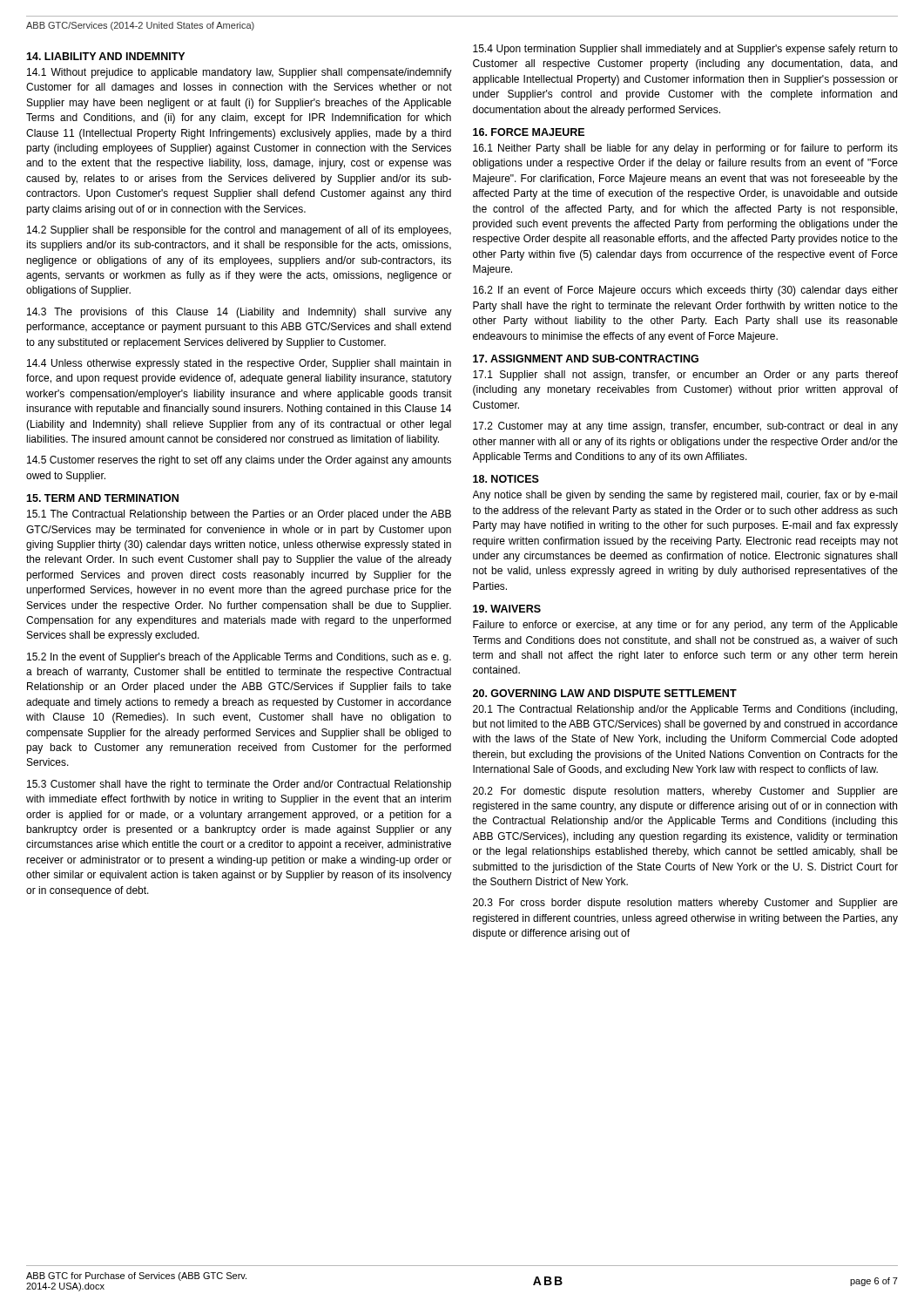
Task: Select the region starting "1 Supplier shall not"
Action: [x=685, y=390]
